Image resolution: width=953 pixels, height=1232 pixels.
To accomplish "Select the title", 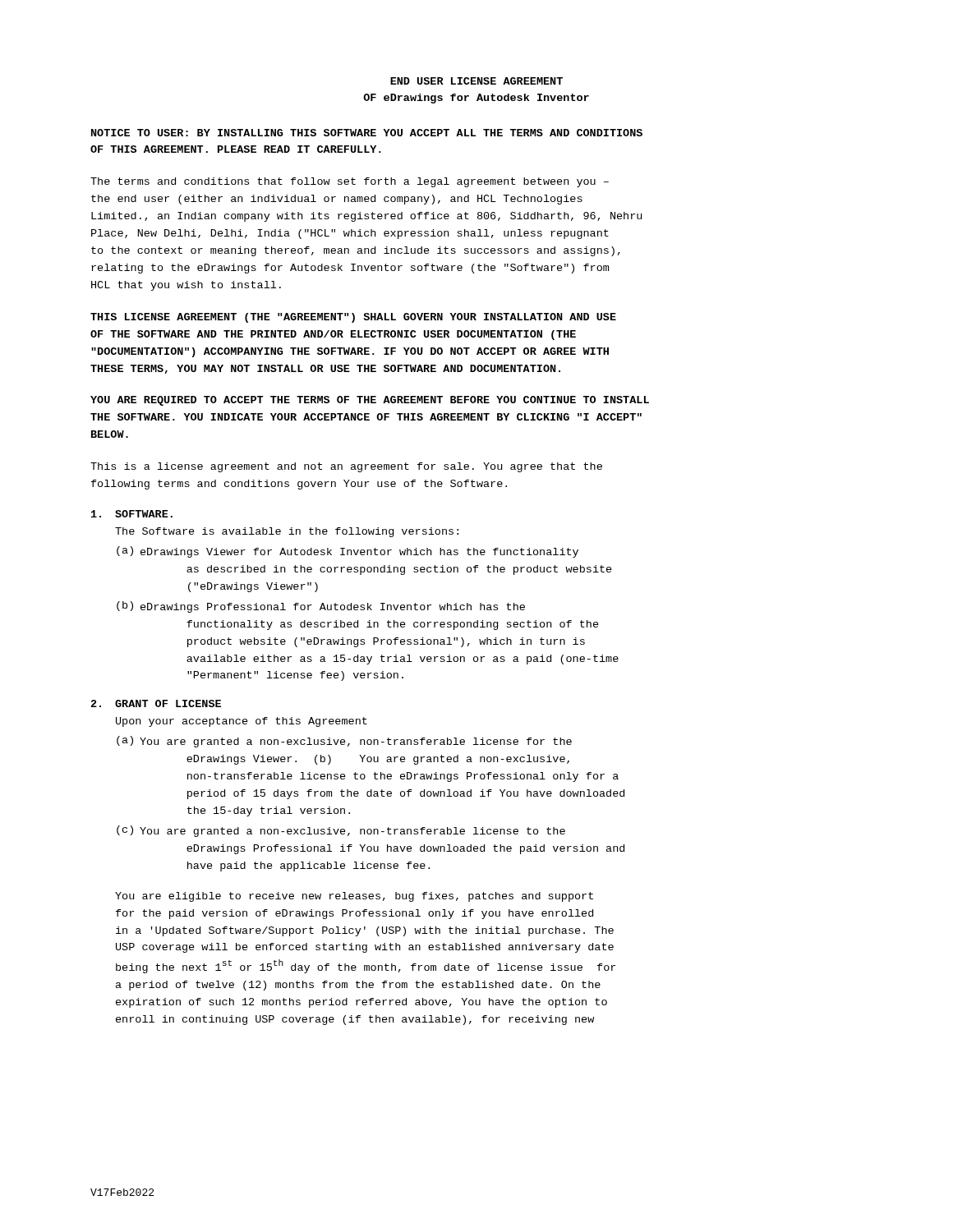I will point(476,91).
